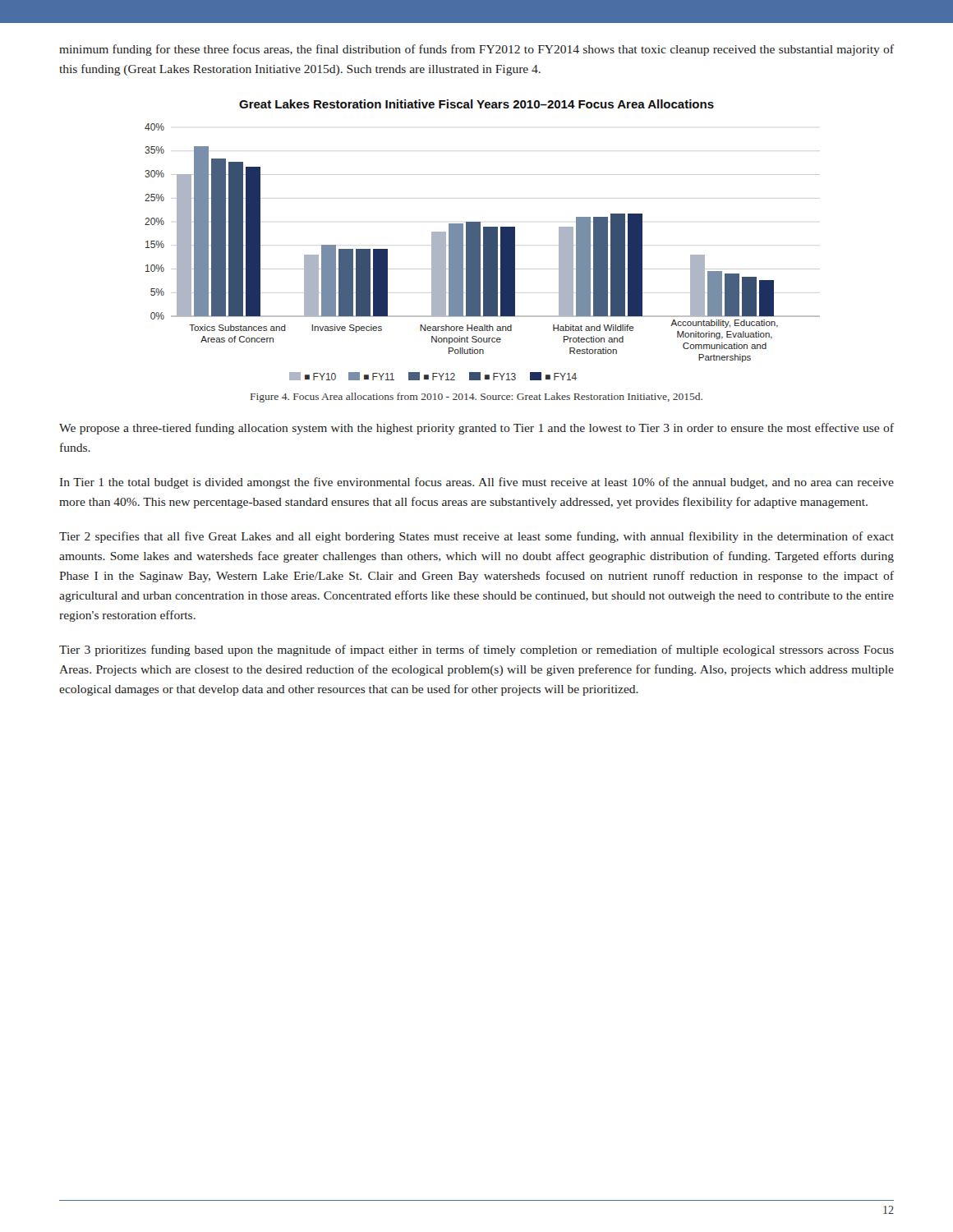Click on the element starting "Tier 3 prioritizes funding based upon the magnitude"
The height and width of the screenshot is (1232, 953).
pos(476,669)
